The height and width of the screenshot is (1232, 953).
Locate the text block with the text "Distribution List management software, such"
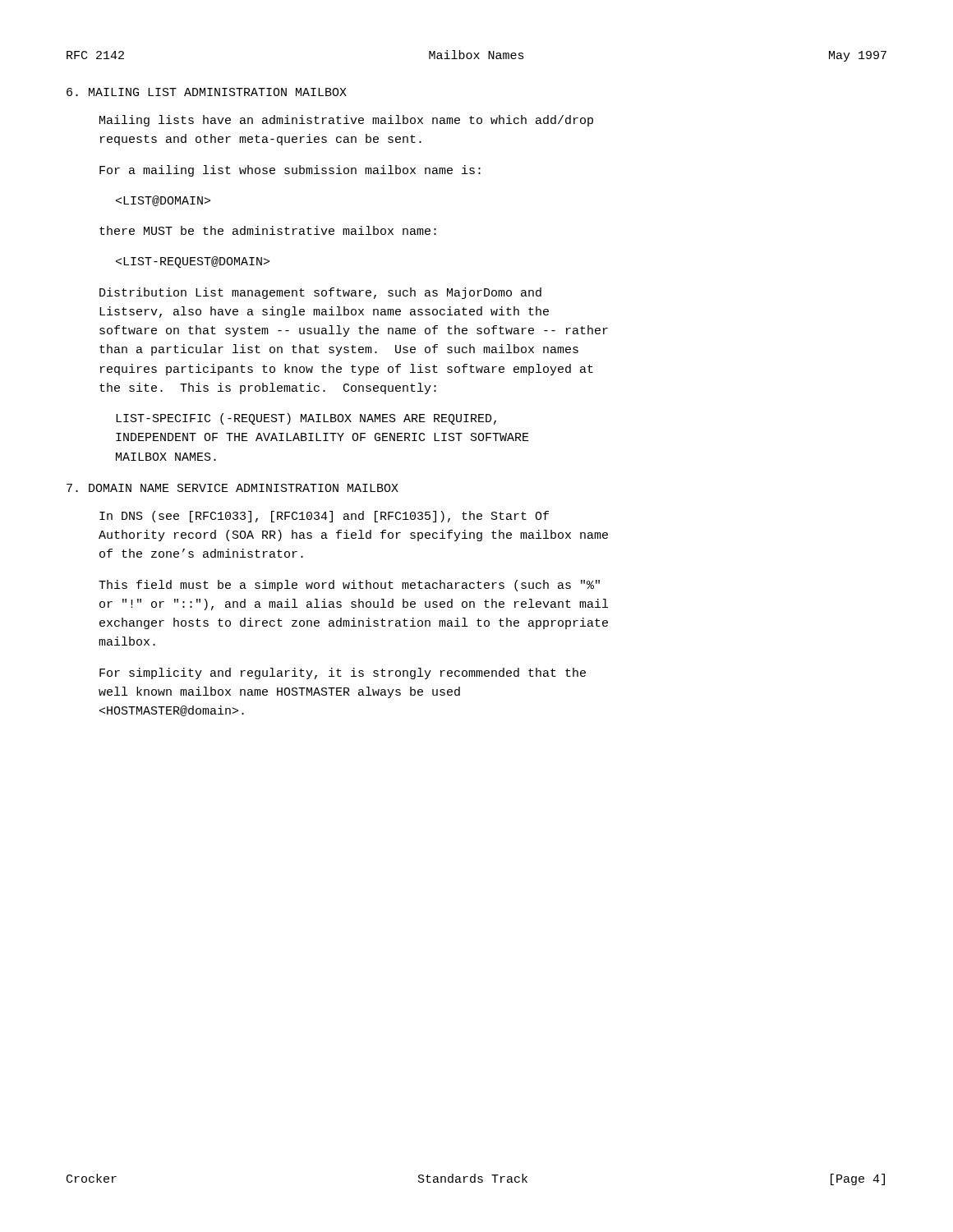354,341
